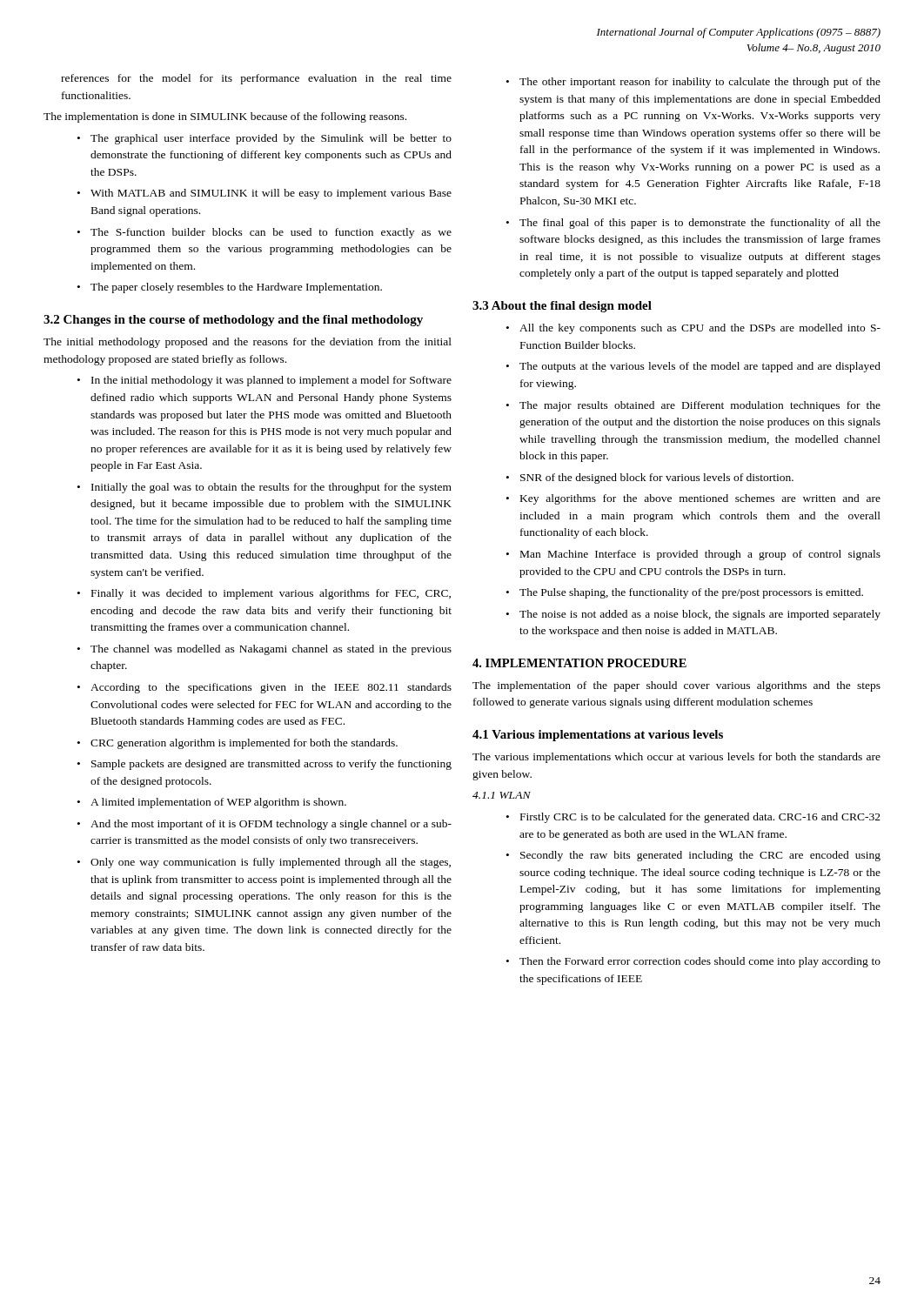Where is the passage that starts "Firstly CRC is"?
Viewport: 924px width, 1305px height.
pos(700,825)
